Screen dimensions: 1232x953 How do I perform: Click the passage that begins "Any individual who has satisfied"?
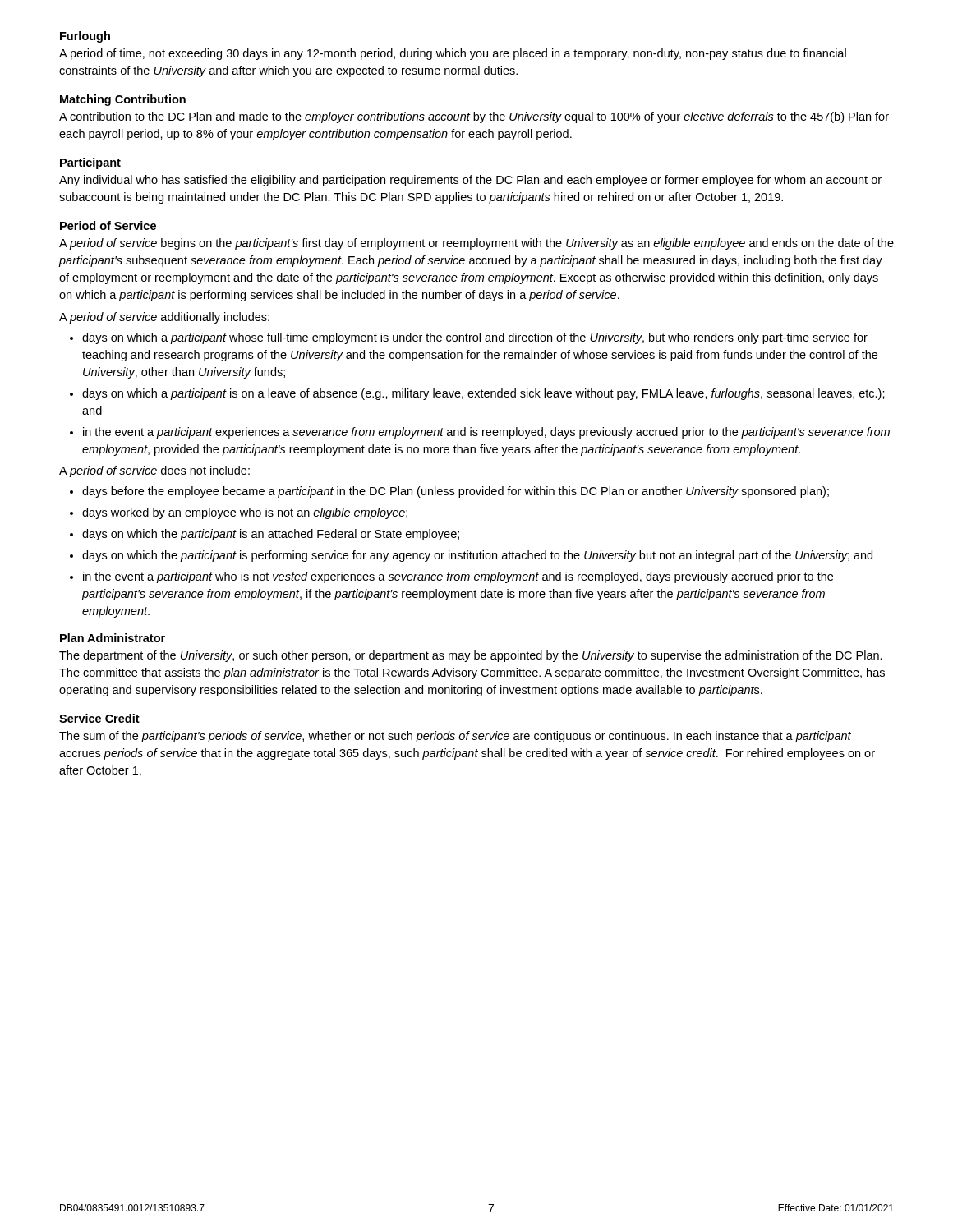pos(470,189)
